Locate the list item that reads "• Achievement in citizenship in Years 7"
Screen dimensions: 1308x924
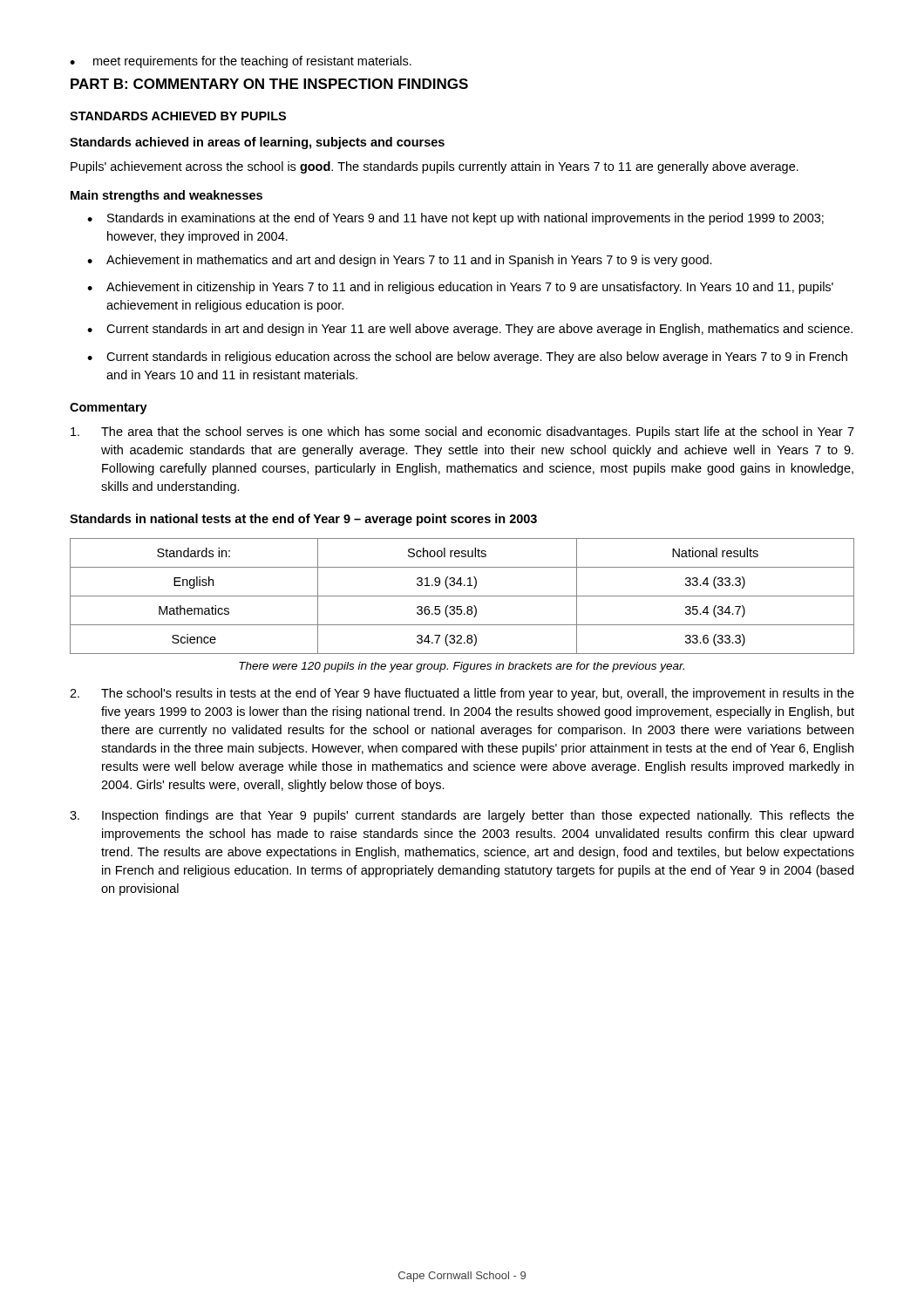click(471, 297)
